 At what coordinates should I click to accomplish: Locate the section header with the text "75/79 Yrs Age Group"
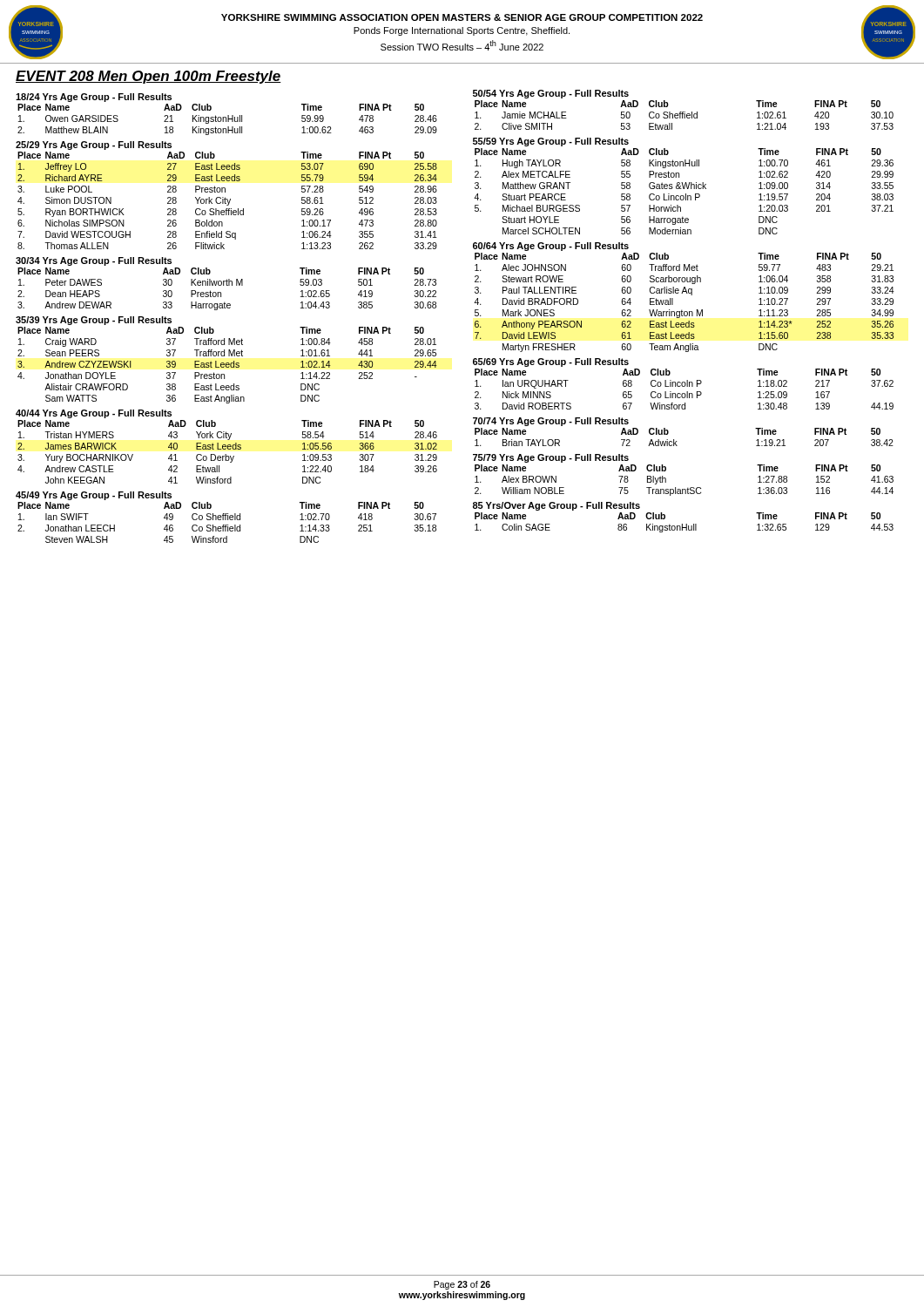(551, 457)
